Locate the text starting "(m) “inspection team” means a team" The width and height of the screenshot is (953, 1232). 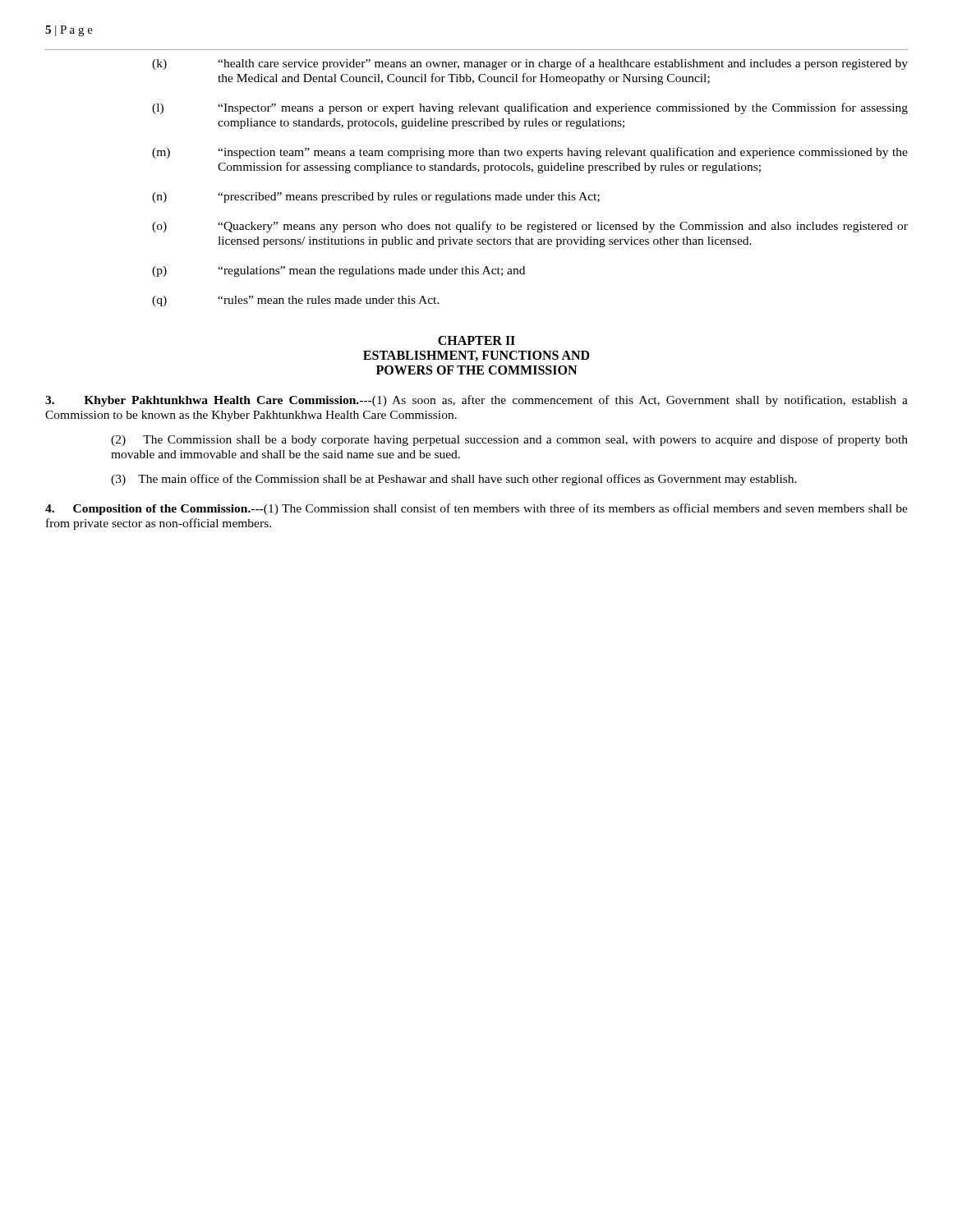(x=530, y=159)
